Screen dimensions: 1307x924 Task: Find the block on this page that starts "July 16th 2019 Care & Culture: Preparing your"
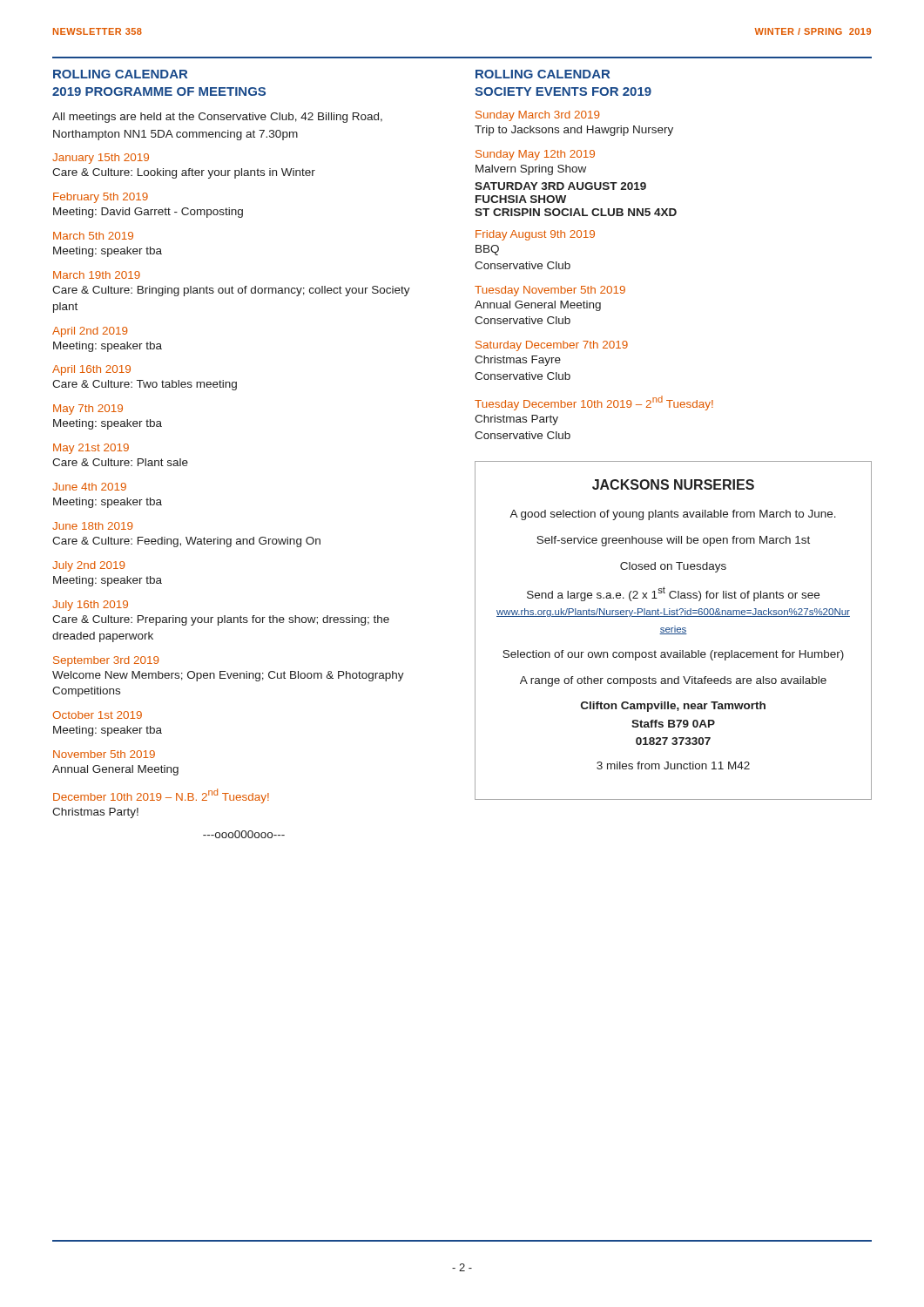(x=244, y=621)
